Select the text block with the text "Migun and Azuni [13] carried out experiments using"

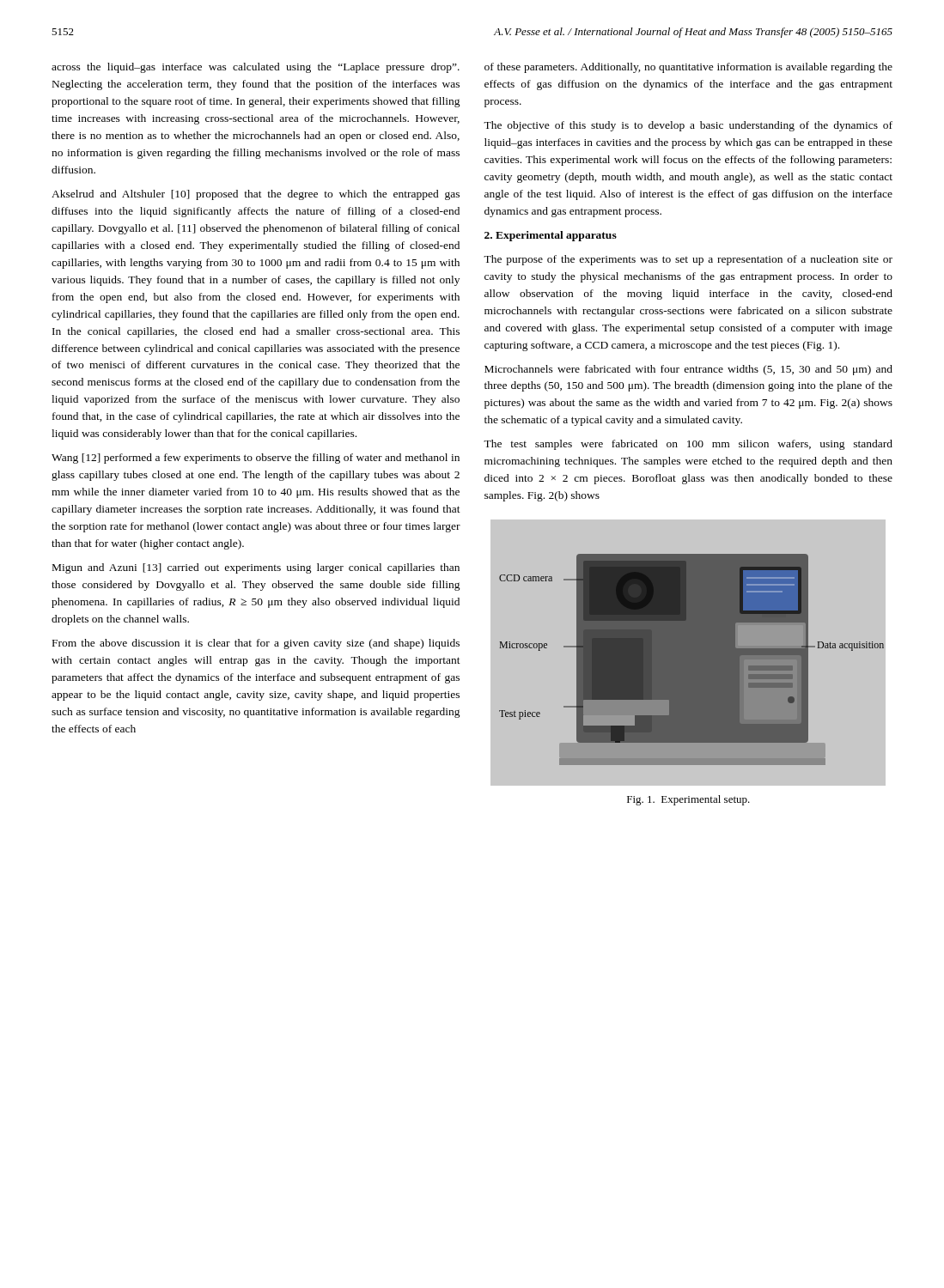256,593
